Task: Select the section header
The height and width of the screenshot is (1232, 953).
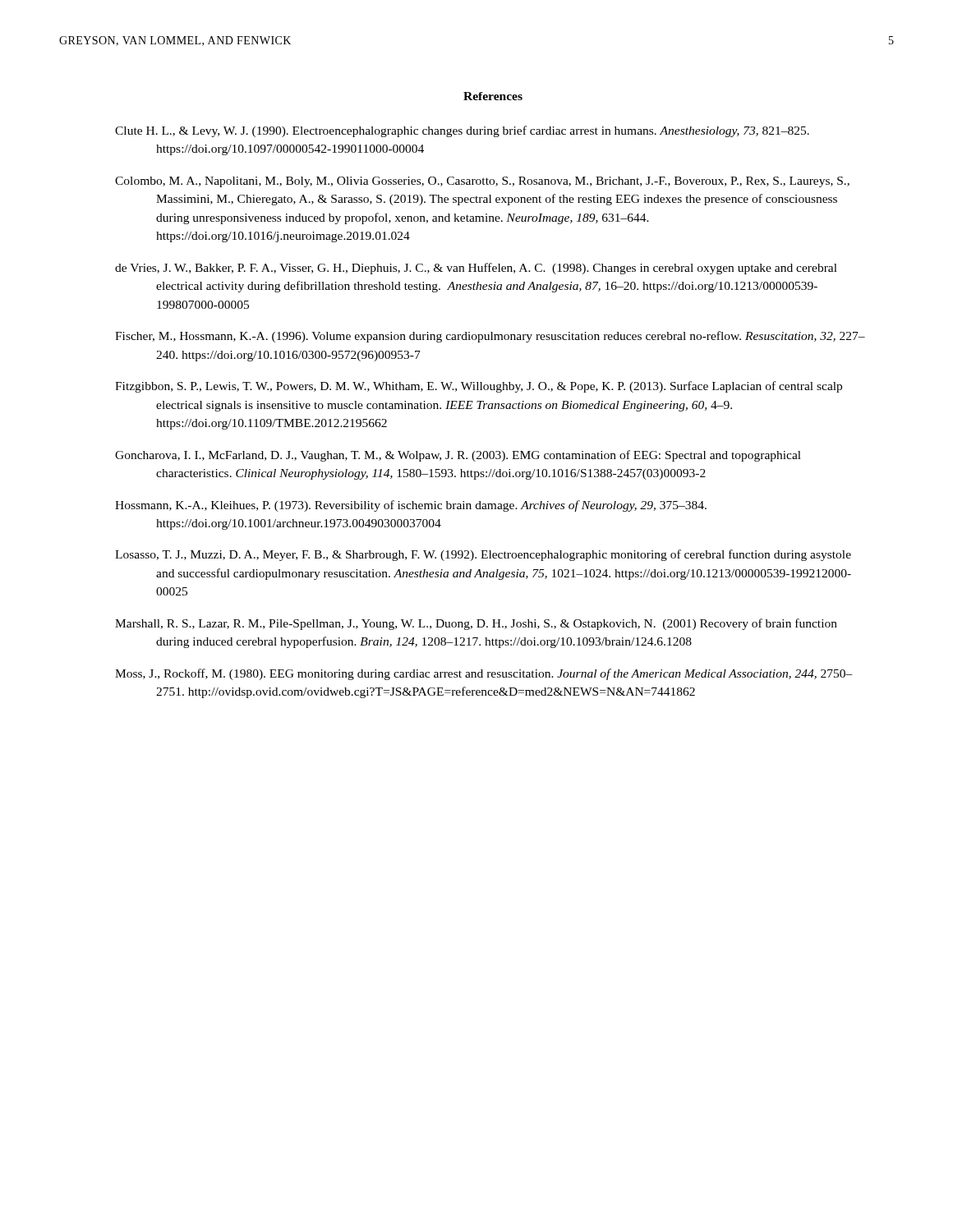Action: click(493, 96)
